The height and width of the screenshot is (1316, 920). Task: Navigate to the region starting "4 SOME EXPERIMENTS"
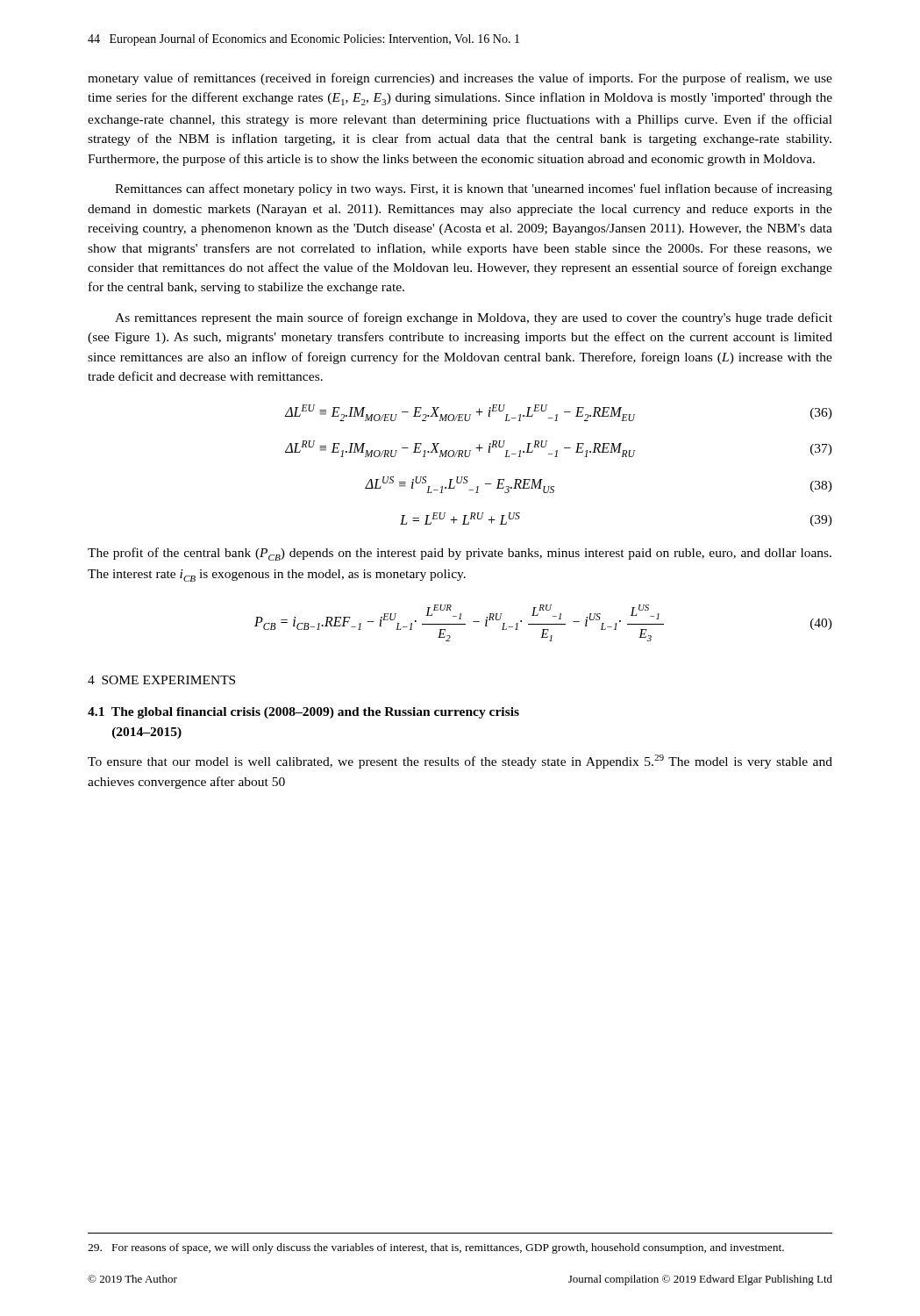coord(162,679)
